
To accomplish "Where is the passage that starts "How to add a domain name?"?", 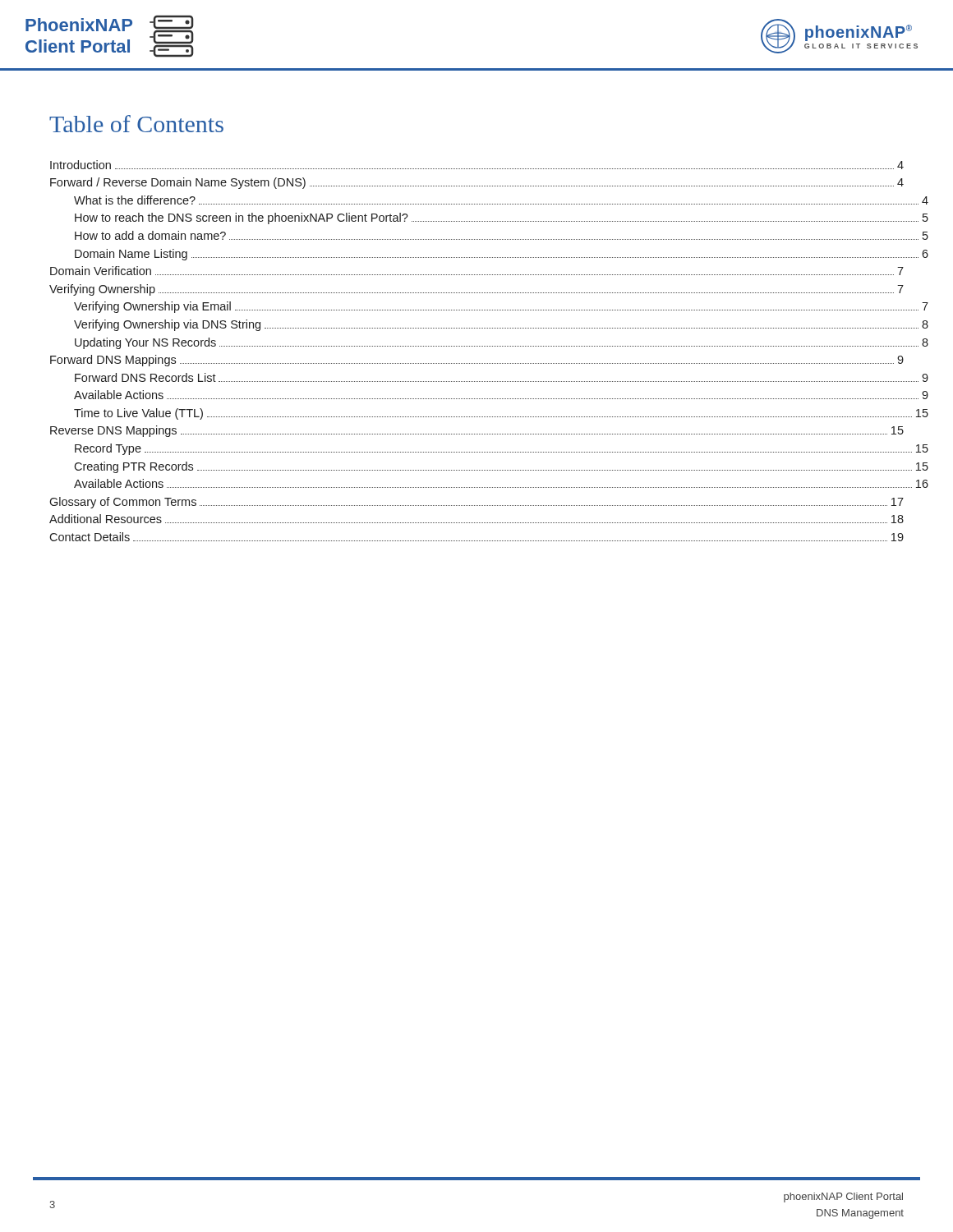I will click(x=501, y=236).
